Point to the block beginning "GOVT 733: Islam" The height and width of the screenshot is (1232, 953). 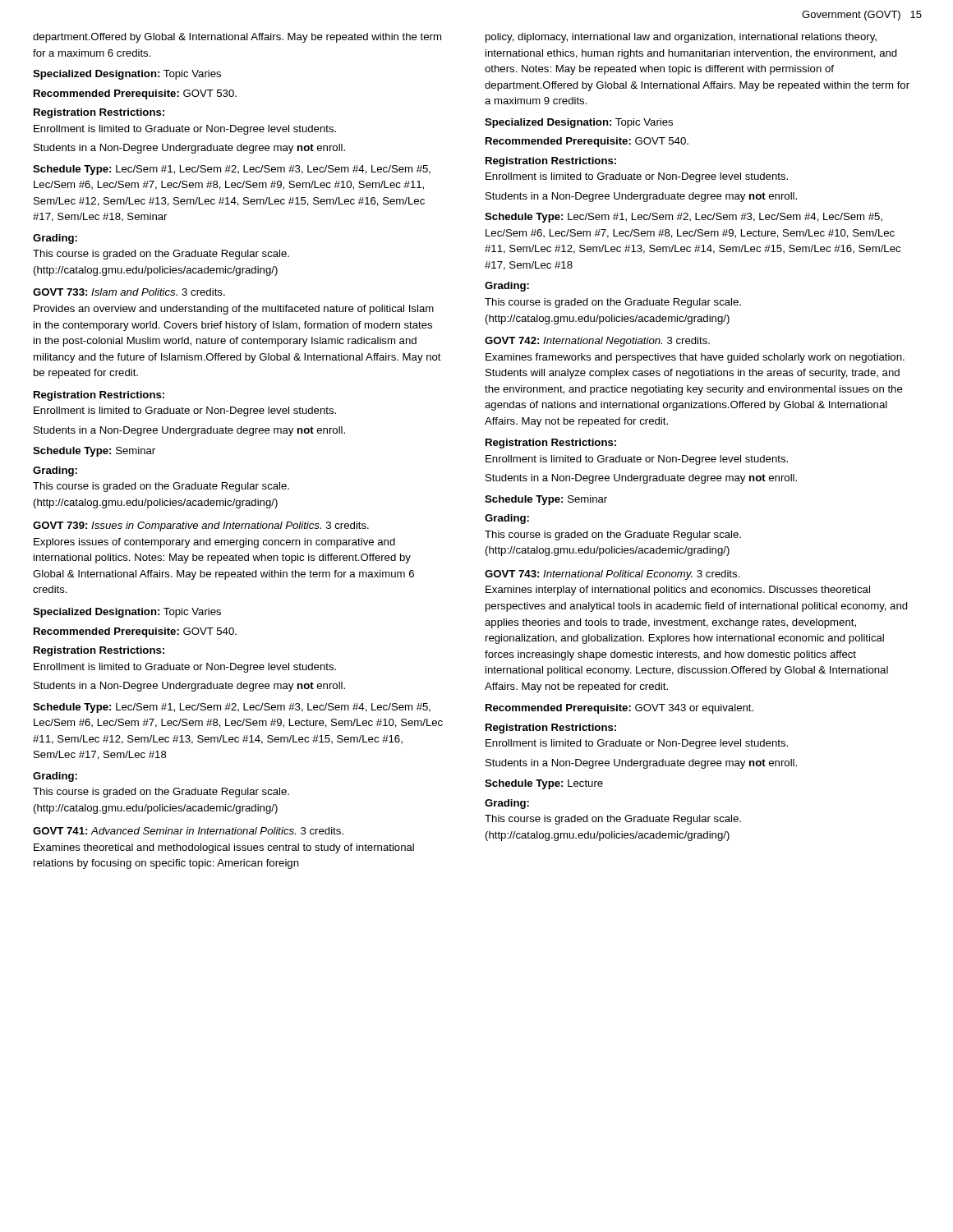click(x=238, y=333)
